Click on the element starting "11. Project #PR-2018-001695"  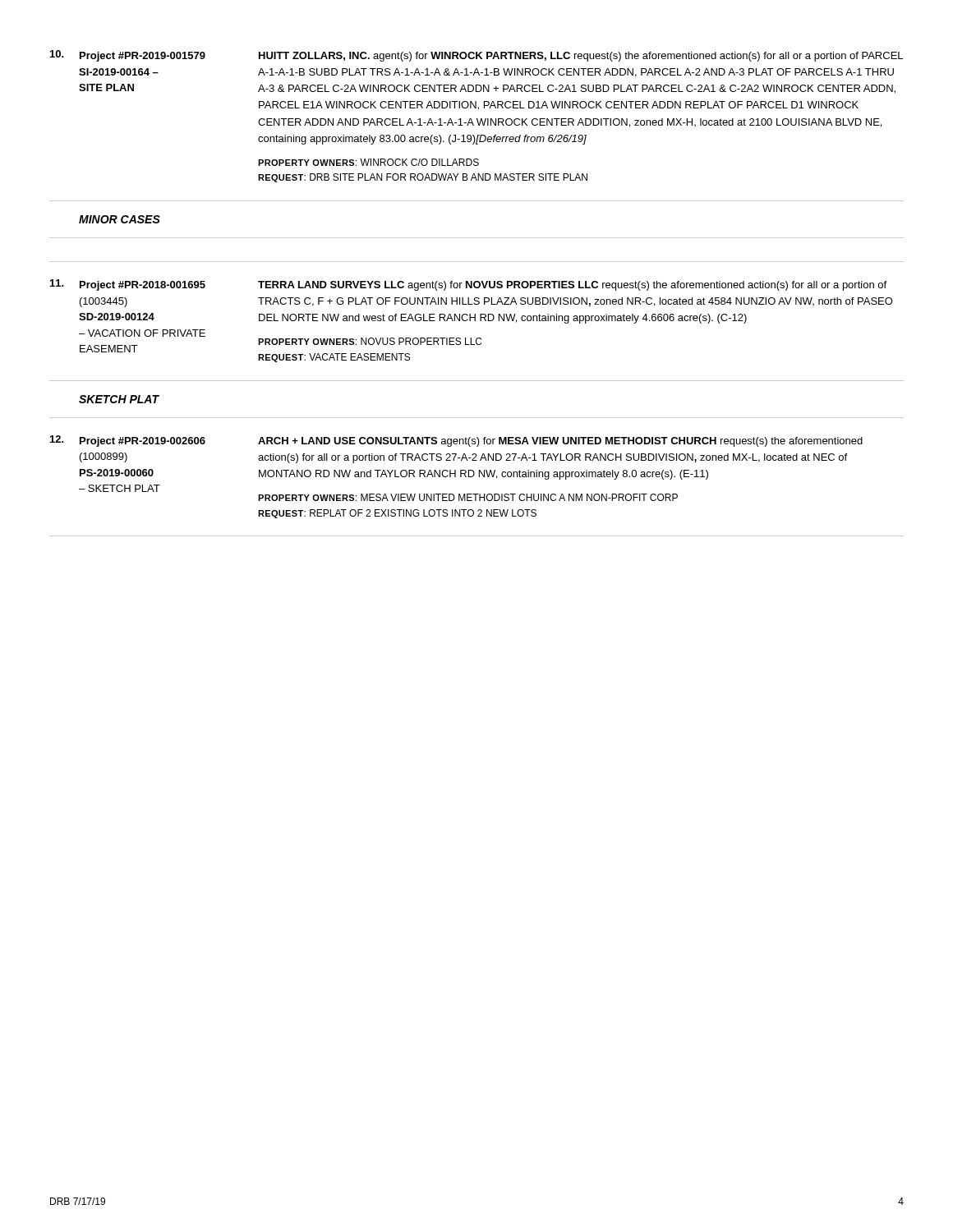pyautogui.click(x=476, y=321)
